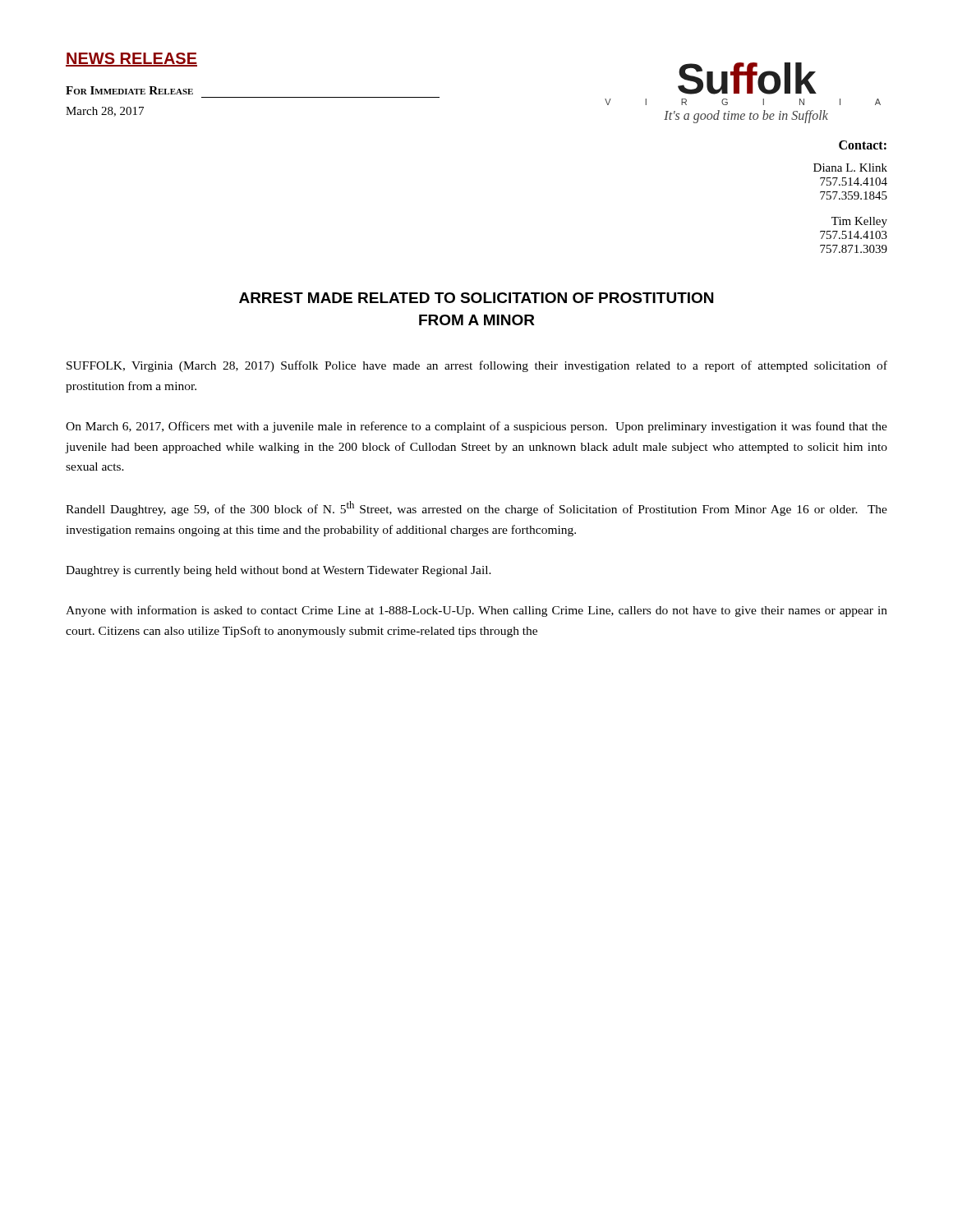Click the logo

tap(746, 90)
